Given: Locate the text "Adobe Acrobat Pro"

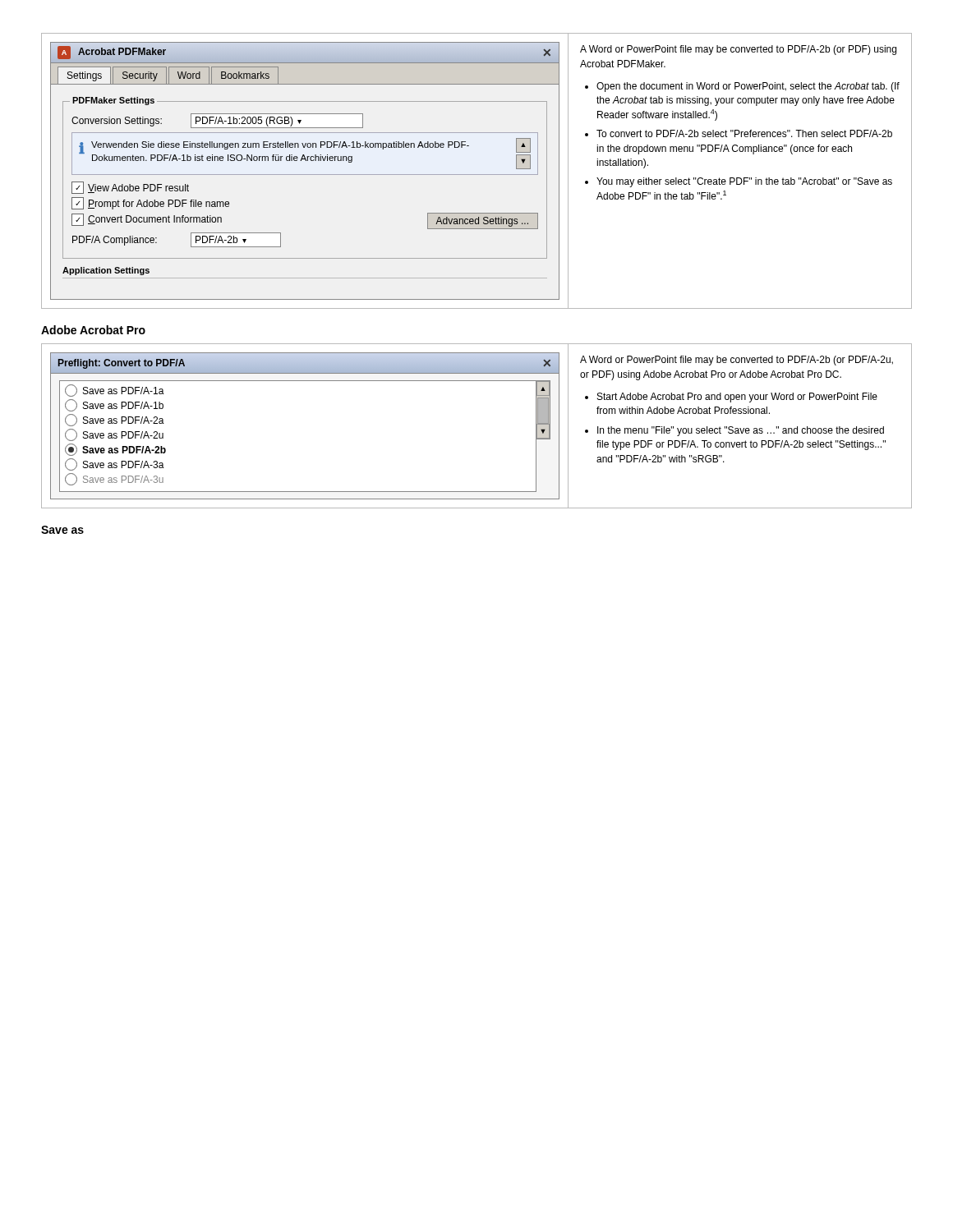Looking at the screenshot, I should click(x=93, y=330).
